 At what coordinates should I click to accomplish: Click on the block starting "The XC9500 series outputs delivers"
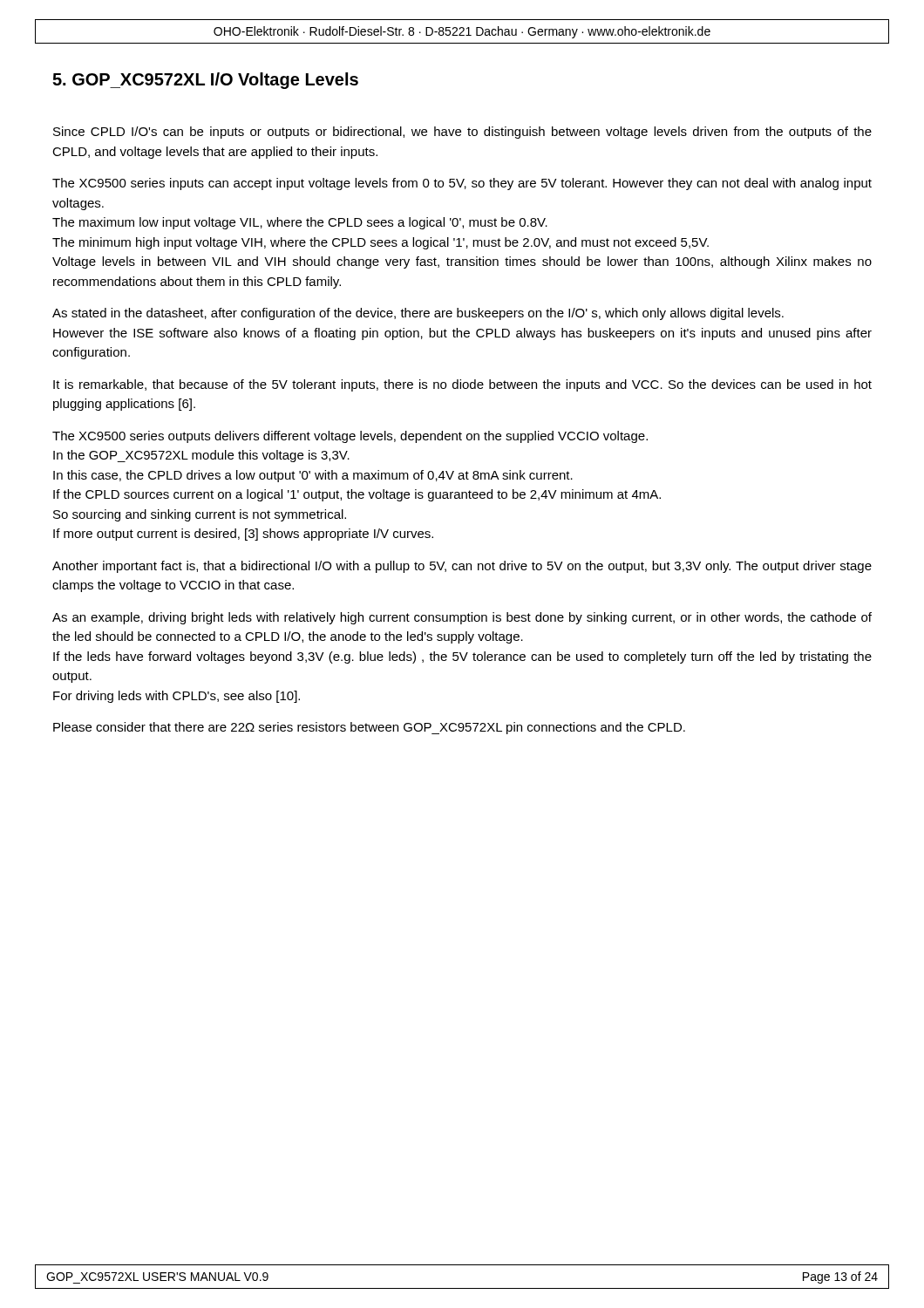(357, 484)
